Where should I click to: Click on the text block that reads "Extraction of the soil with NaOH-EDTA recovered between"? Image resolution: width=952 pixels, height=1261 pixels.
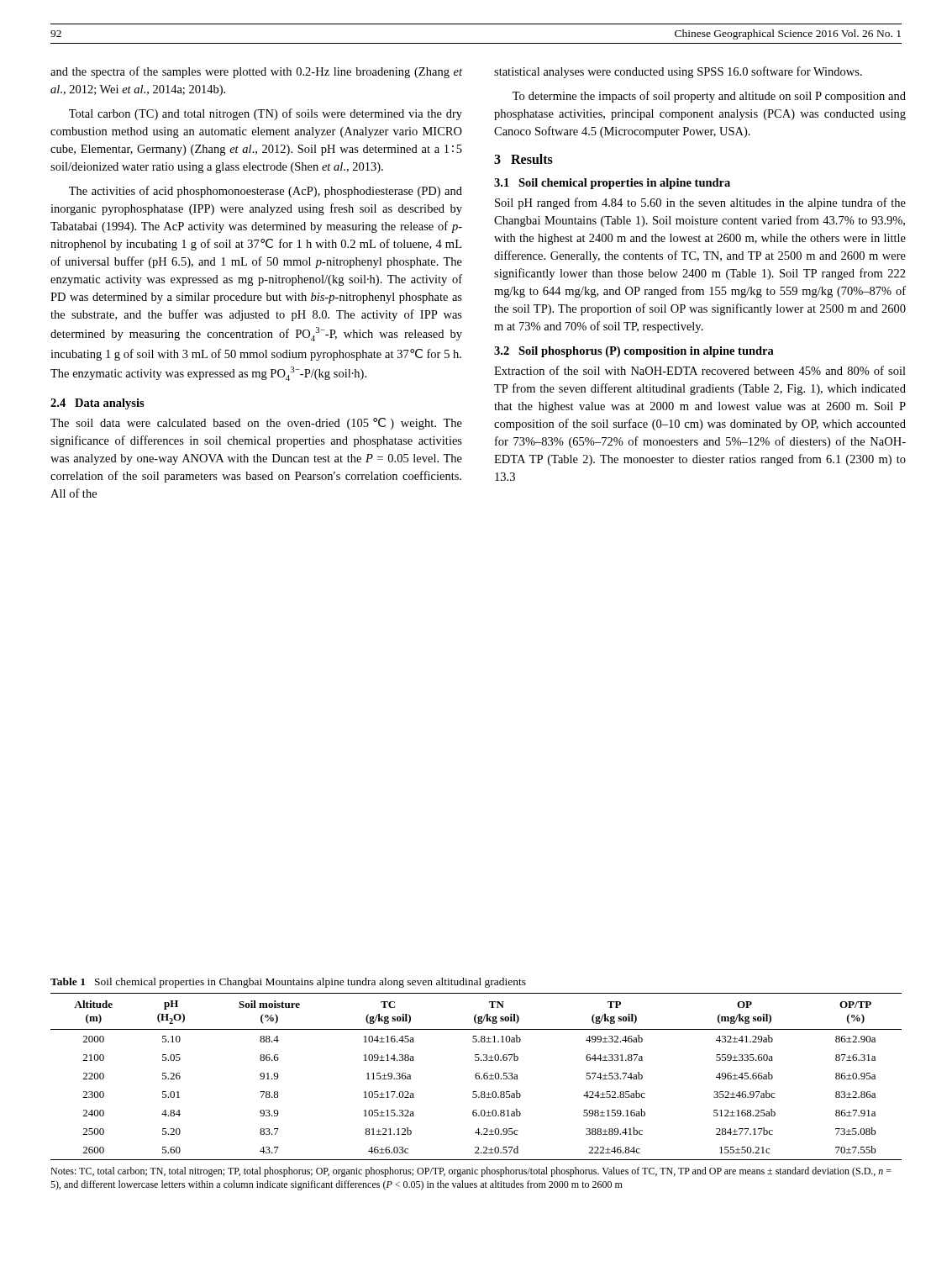click(x=700, y=424)
